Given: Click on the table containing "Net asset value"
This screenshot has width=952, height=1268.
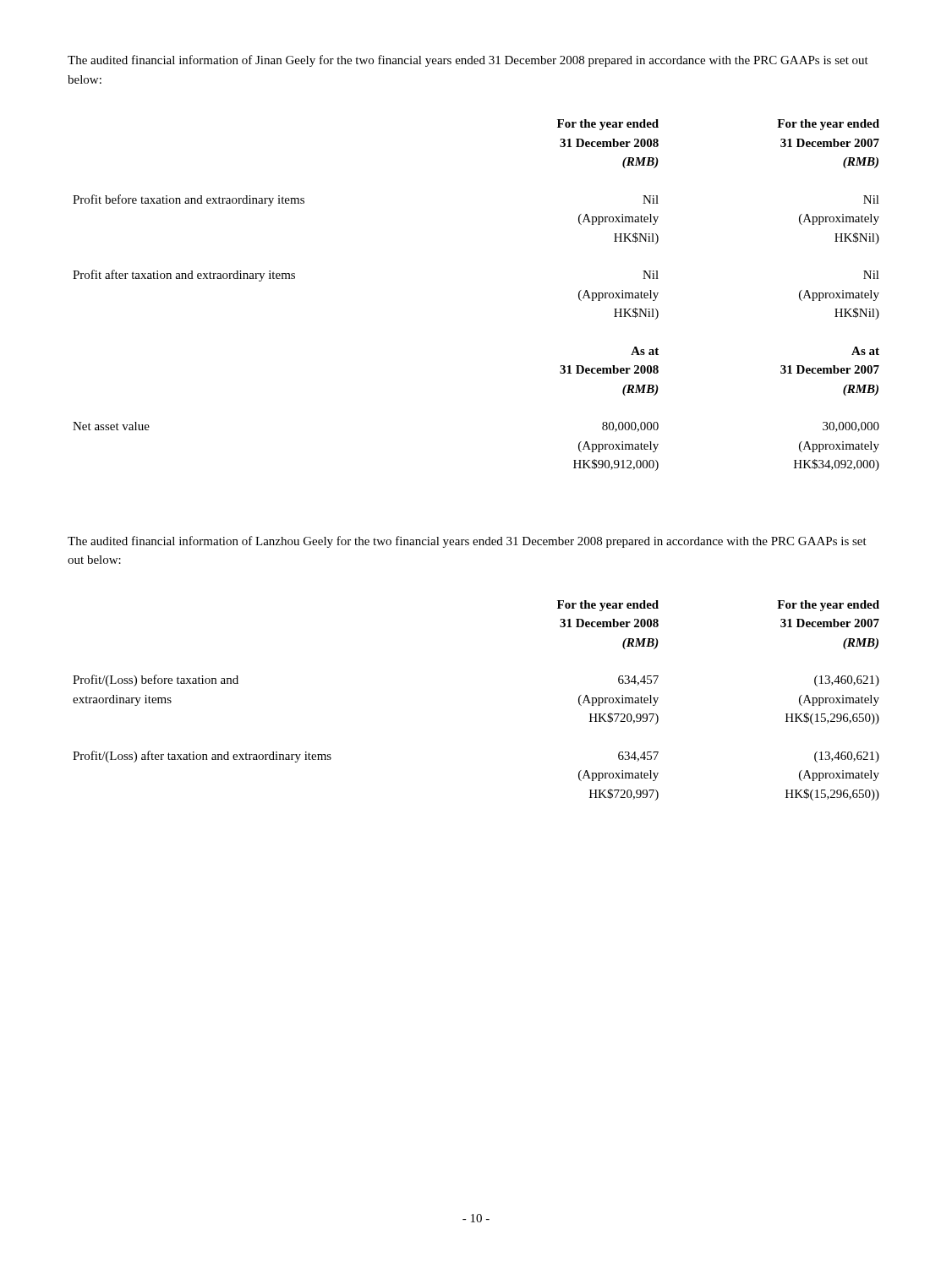Looking at the screenshot, I should tap(476, 294).
